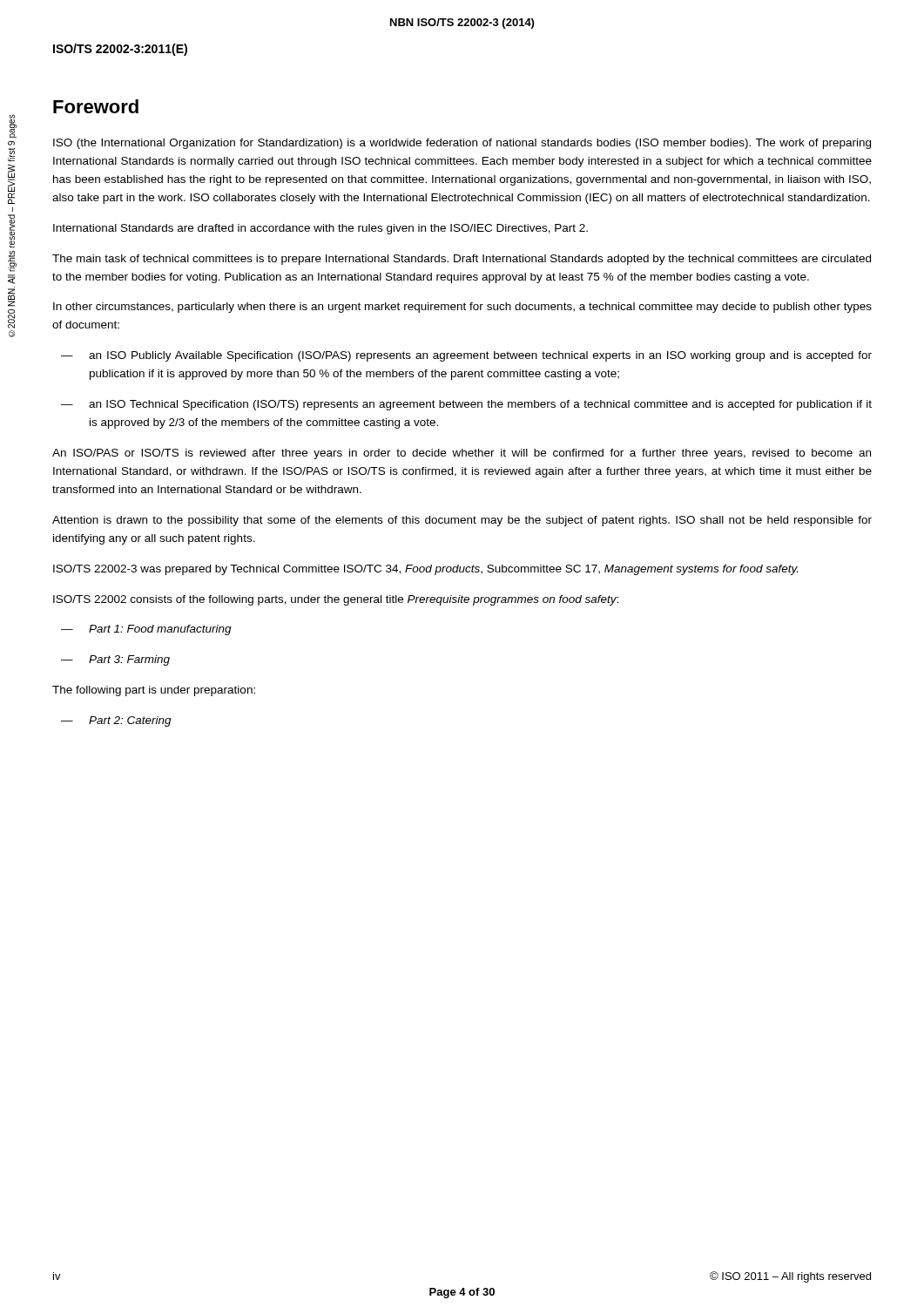Select the element starting "An ISO/PAS or ISO/TS"
924x1307 pixels.
point(462,471)
